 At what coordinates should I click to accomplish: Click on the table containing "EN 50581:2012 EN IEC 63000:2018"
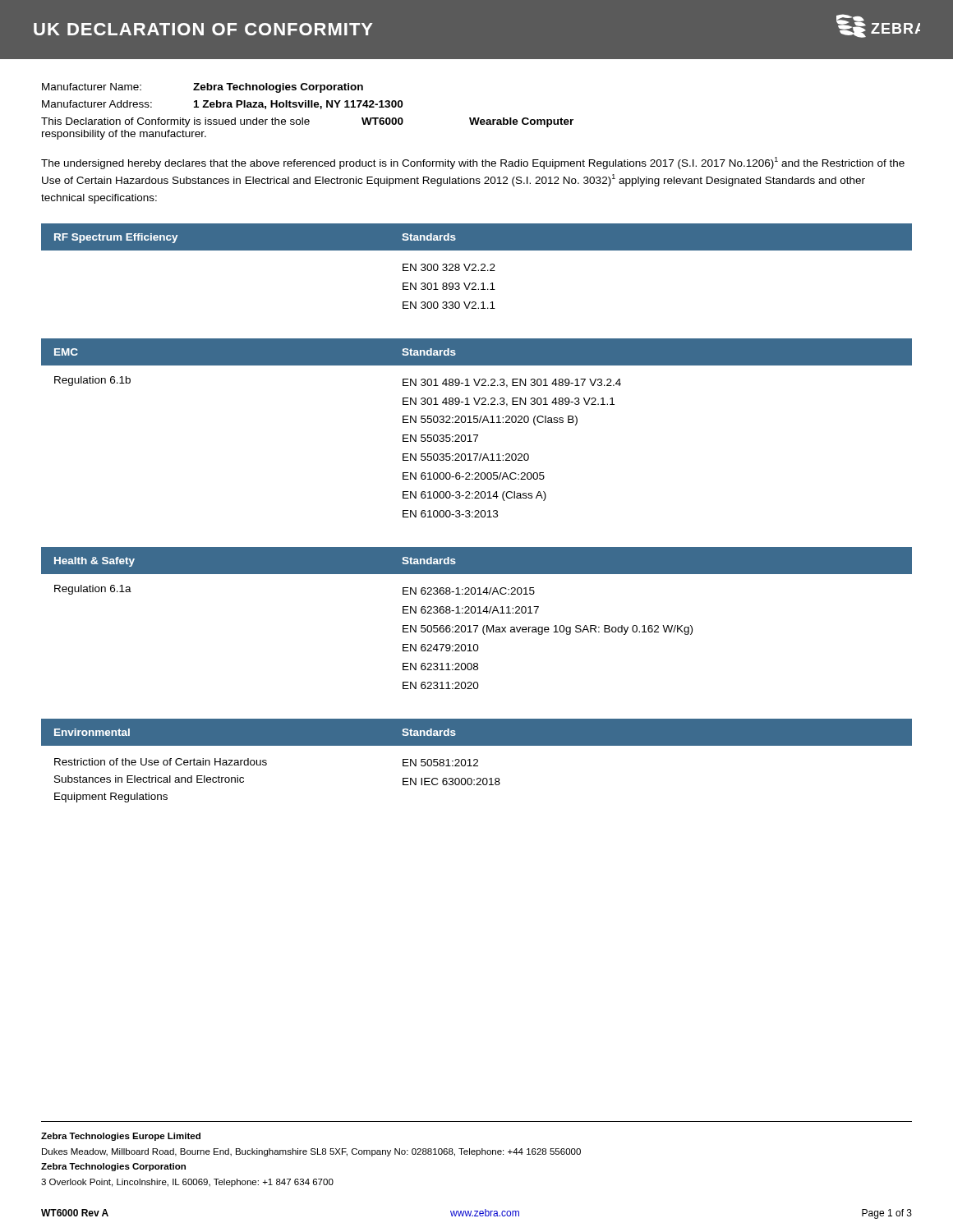point(476,766)
